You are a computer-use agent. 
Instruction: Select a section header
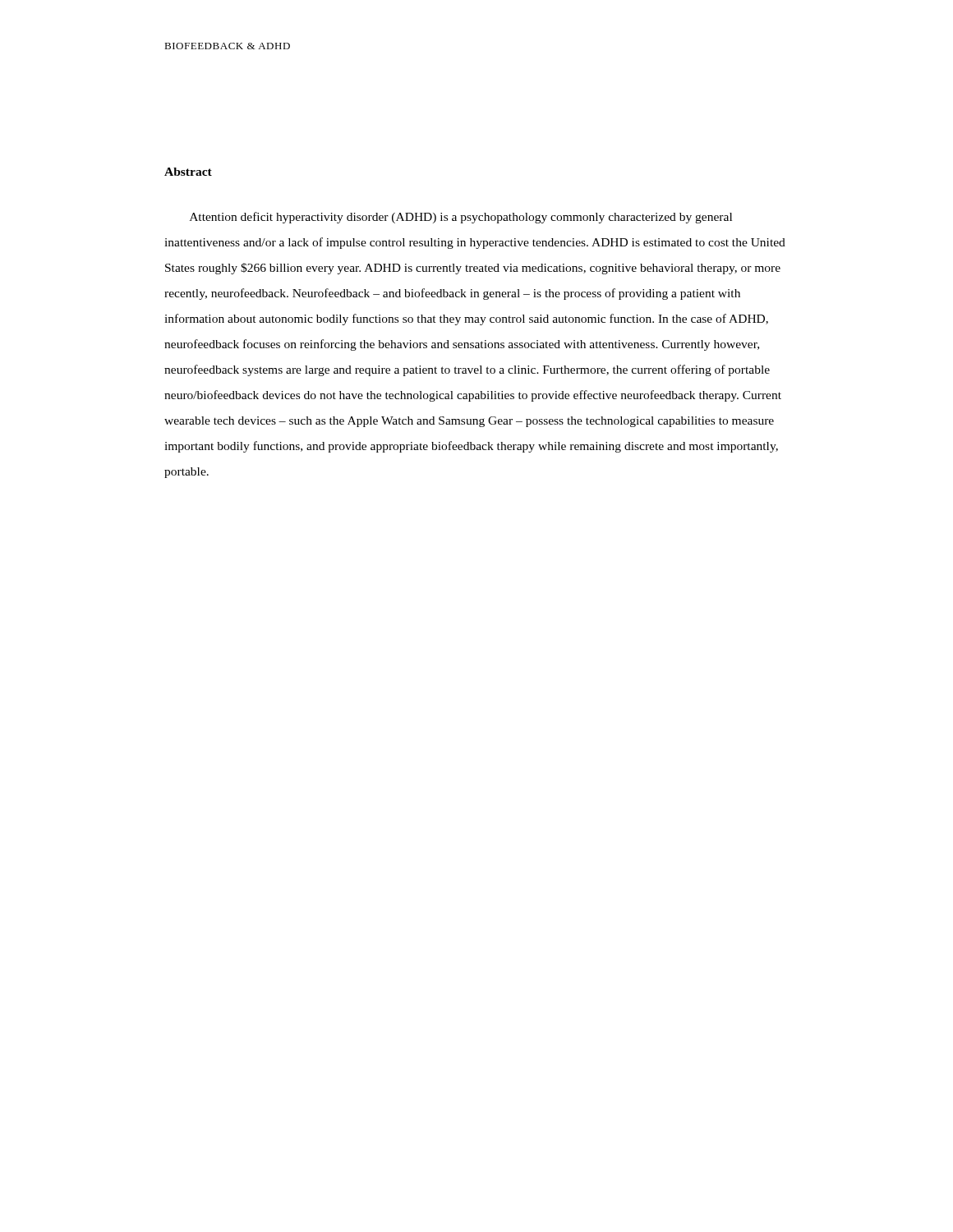pyautogui.click(x=188, y=171)
